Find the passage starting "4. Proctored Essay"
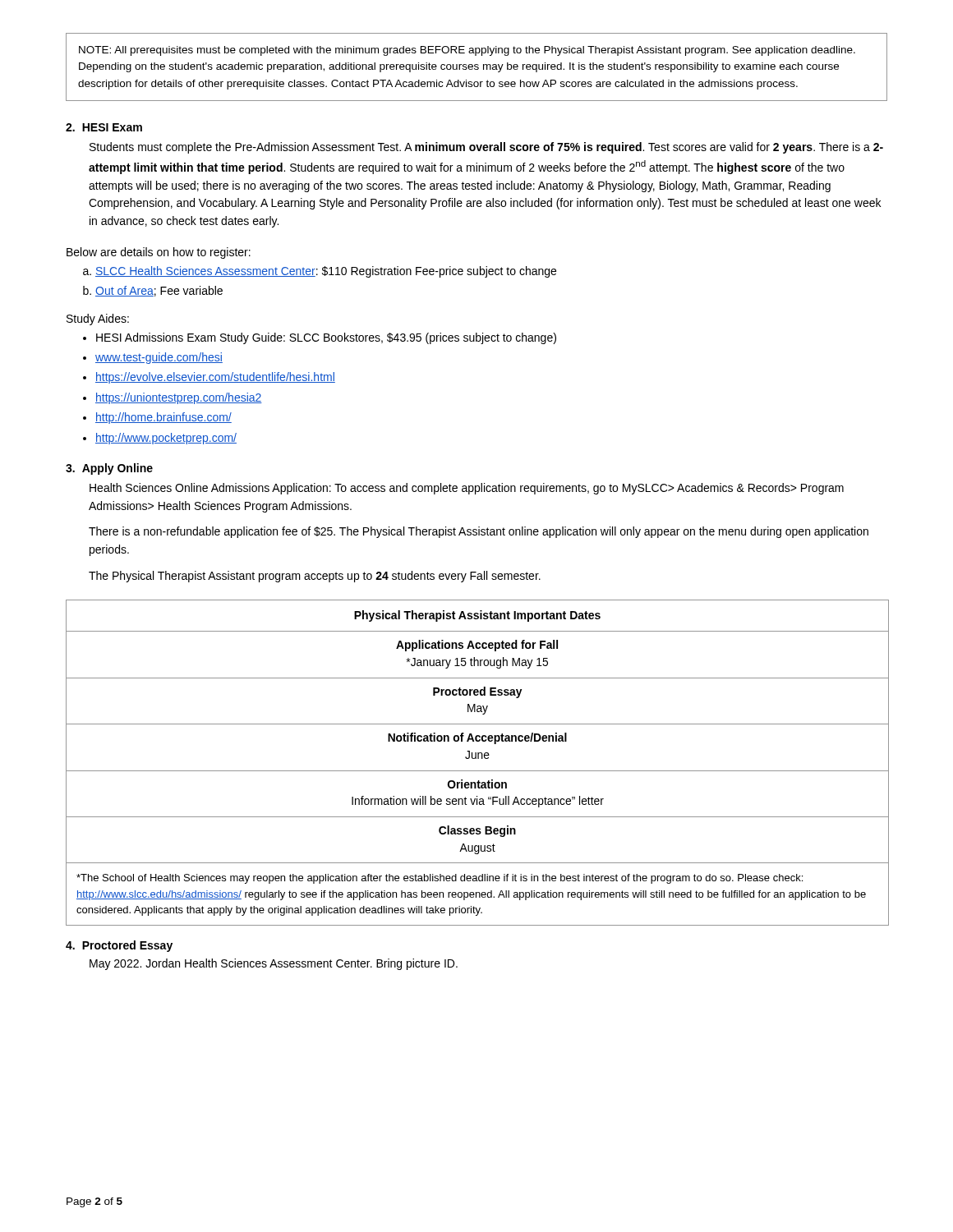The height and width of the screenshot is (1232, 953). click(x=119, y=945)
